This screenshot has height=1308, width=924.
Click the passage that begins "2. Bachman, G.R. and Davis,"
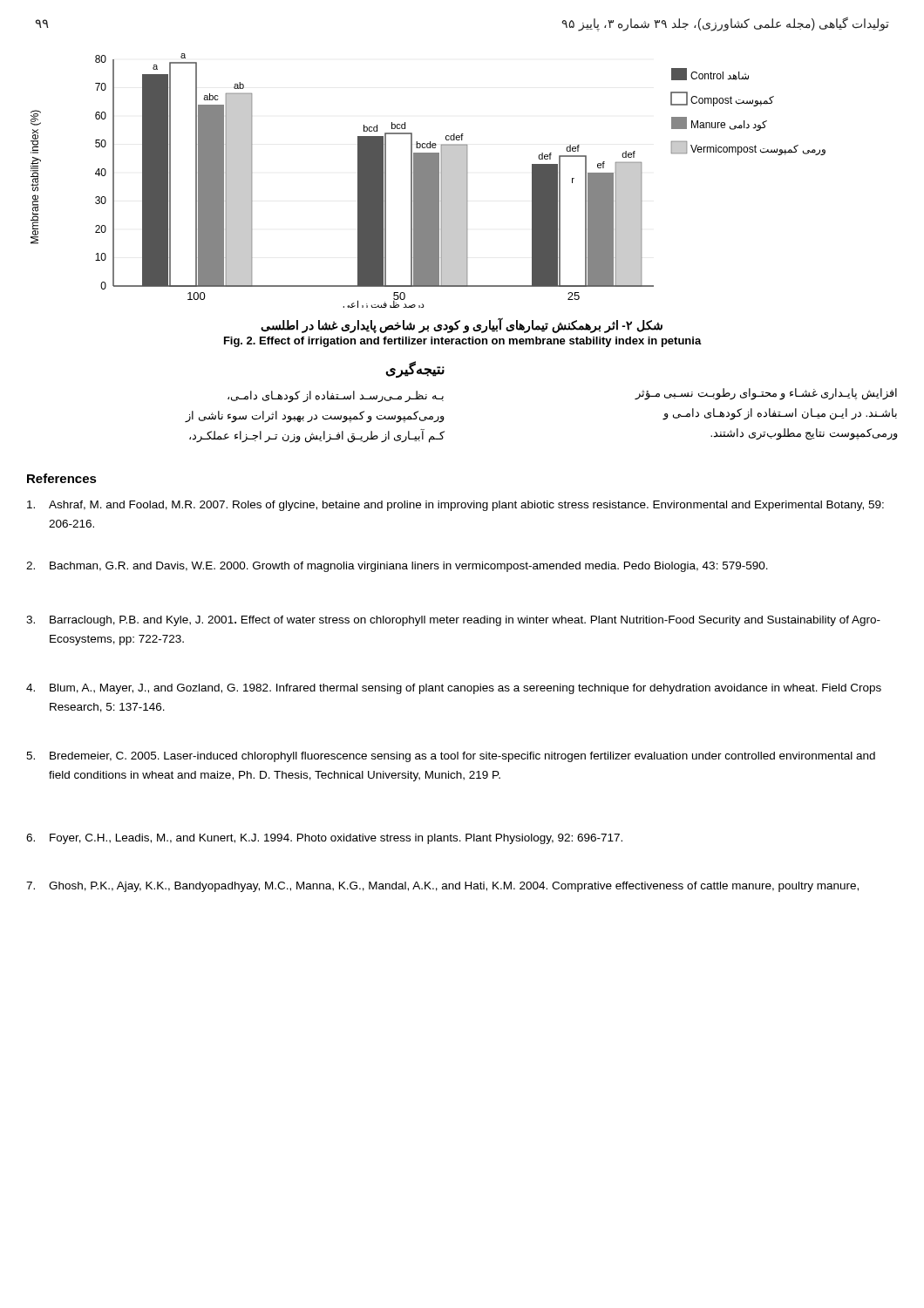[397, 566]
